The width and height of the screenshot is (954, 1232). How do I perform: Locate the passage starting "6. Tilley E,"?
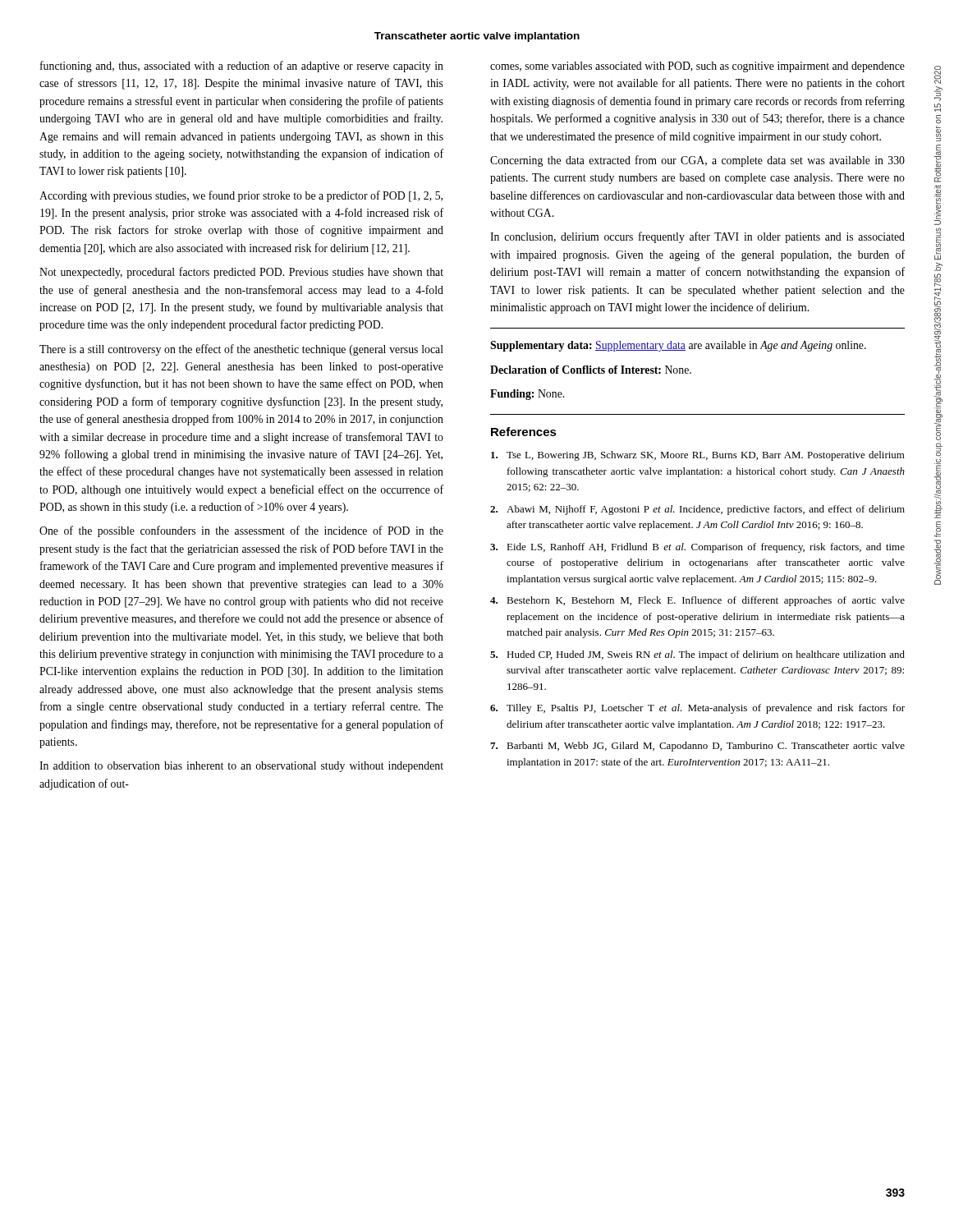coord(697,716)
